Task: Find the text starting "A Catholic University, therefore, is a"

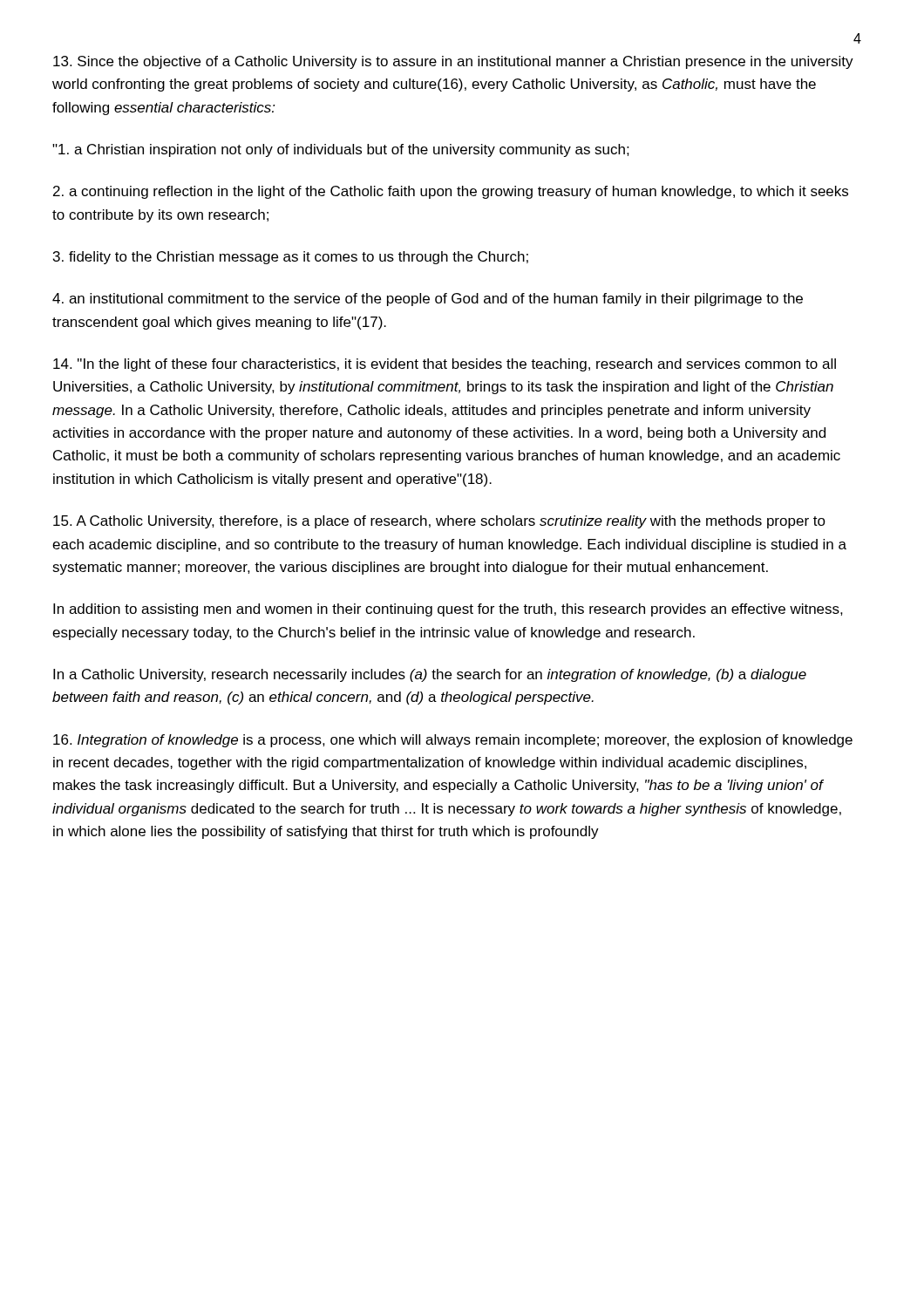Action: pos(449,544)
